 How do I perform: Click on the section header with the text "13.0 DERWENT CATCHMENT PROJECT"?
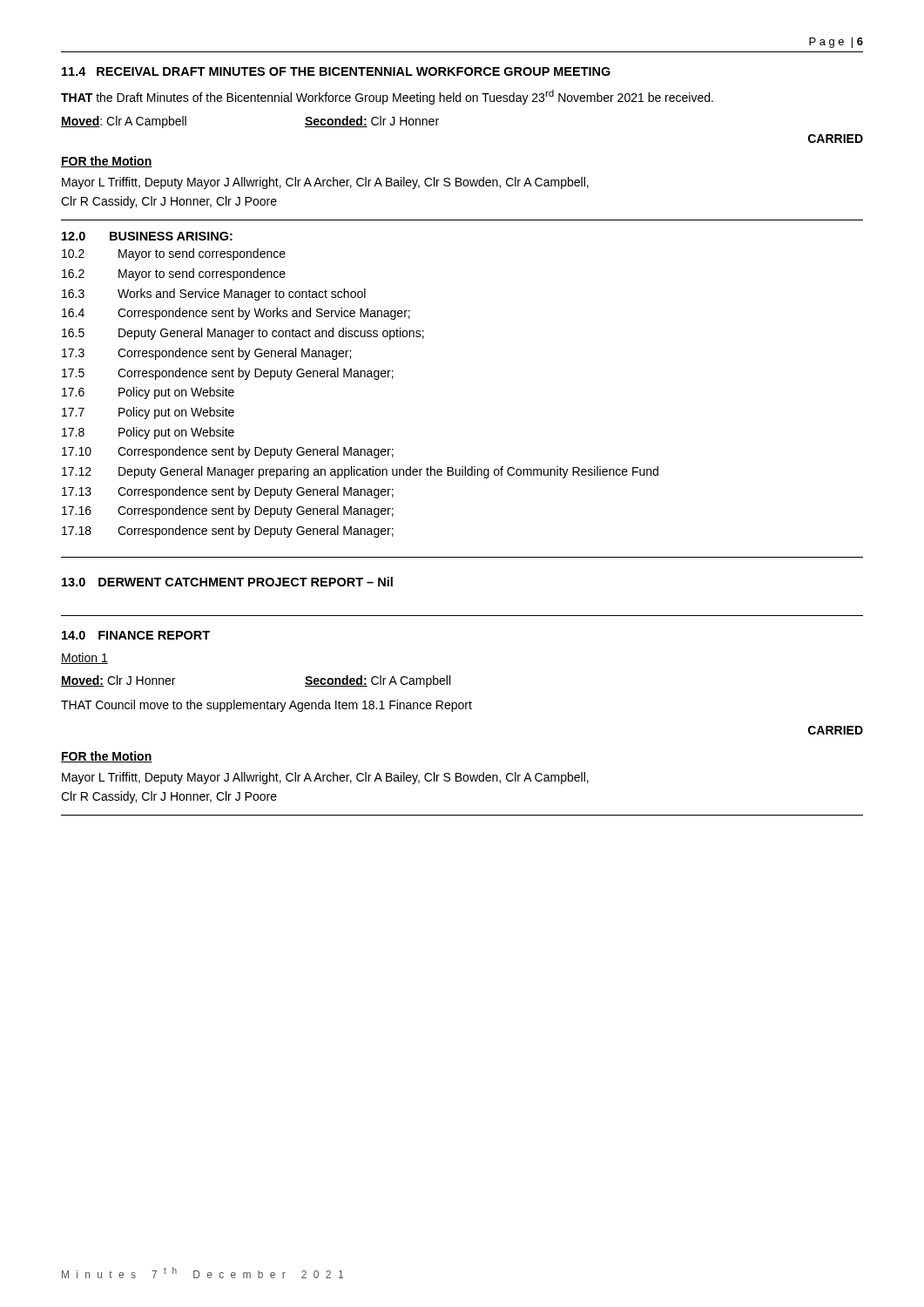click(x=227, y=582)
